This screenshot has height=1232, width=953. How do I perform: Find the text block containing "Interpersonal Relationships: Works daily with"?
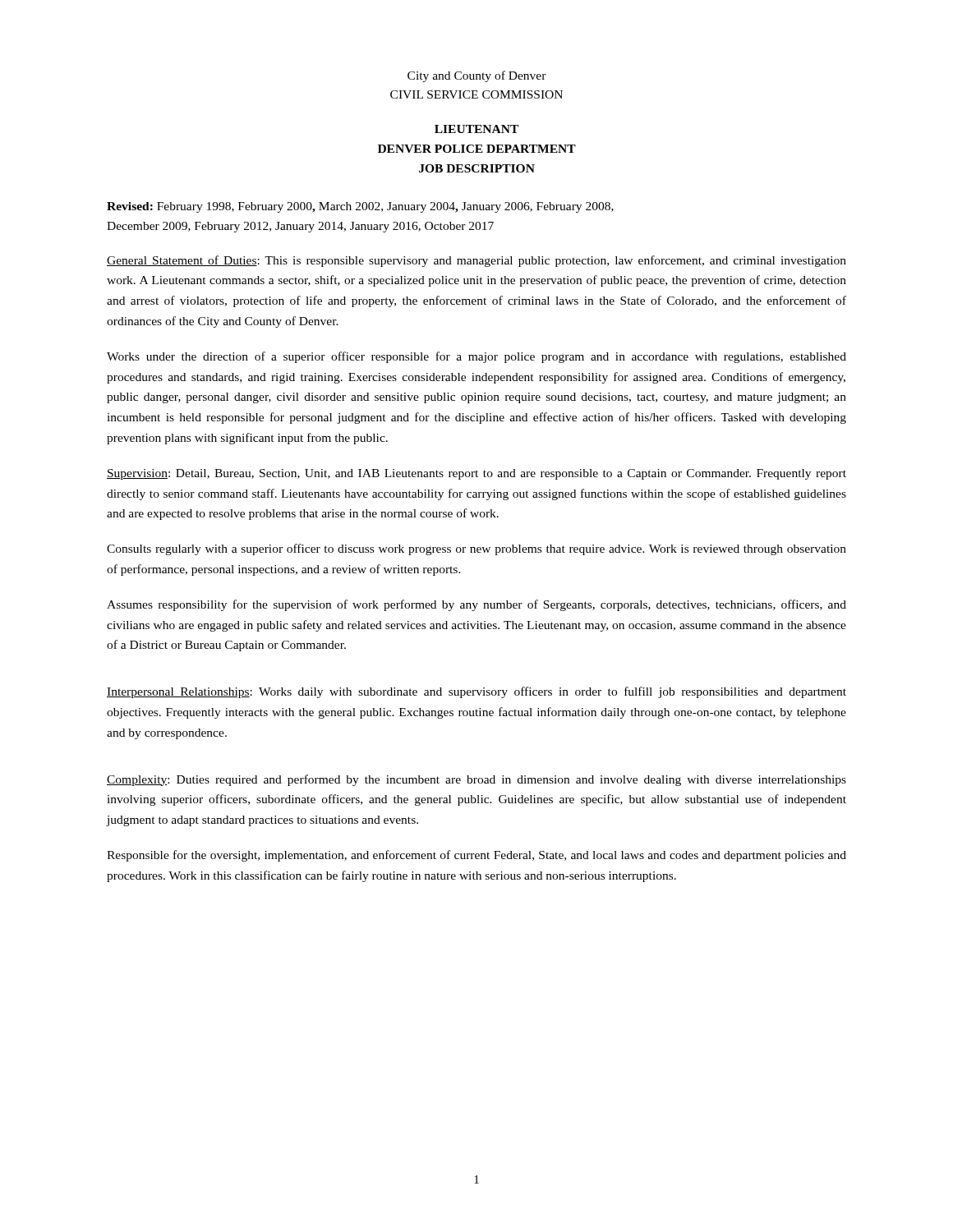click(476, 712)
